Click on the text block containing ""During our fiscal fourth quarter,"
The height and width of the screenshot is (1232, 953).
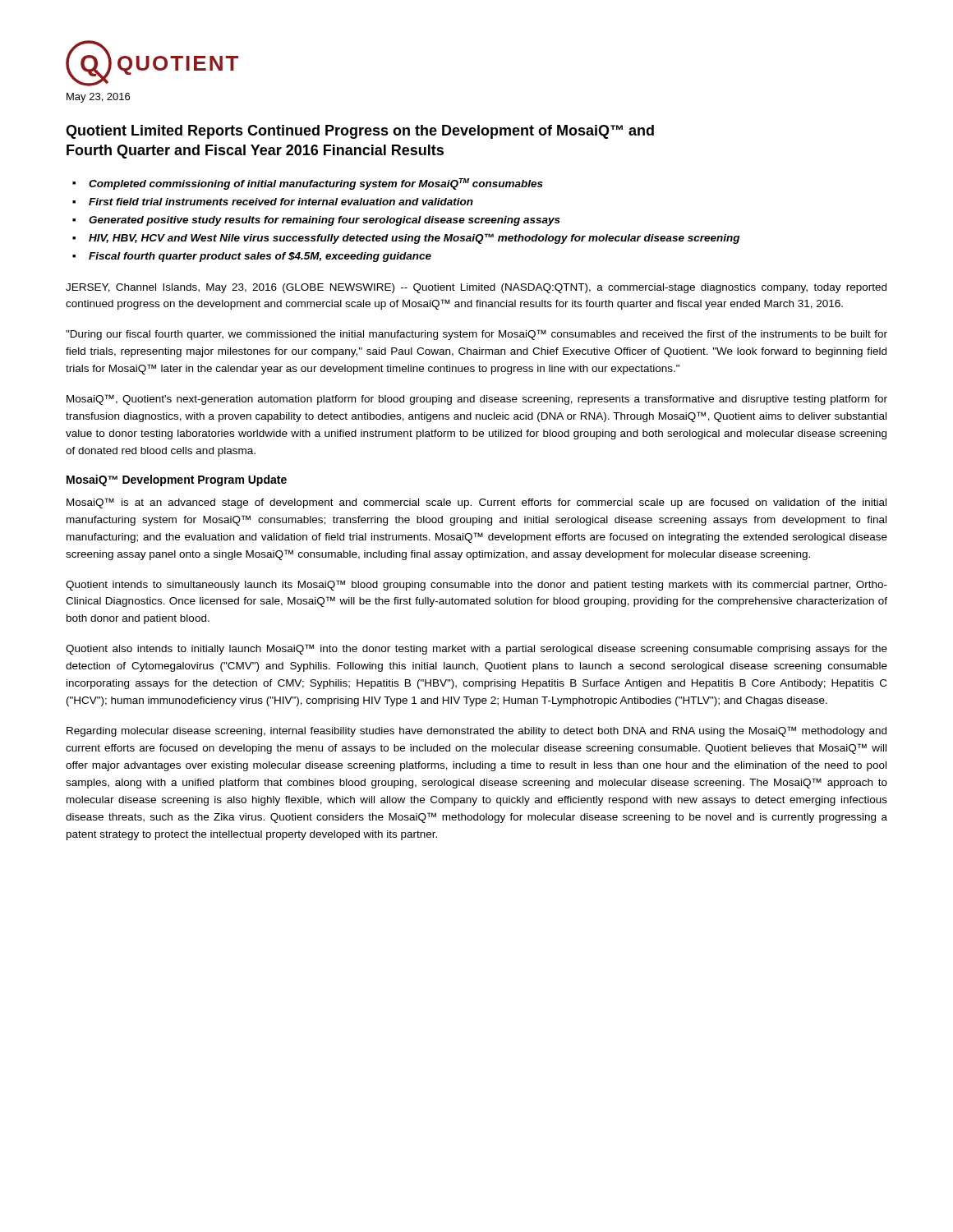[476, 351]
